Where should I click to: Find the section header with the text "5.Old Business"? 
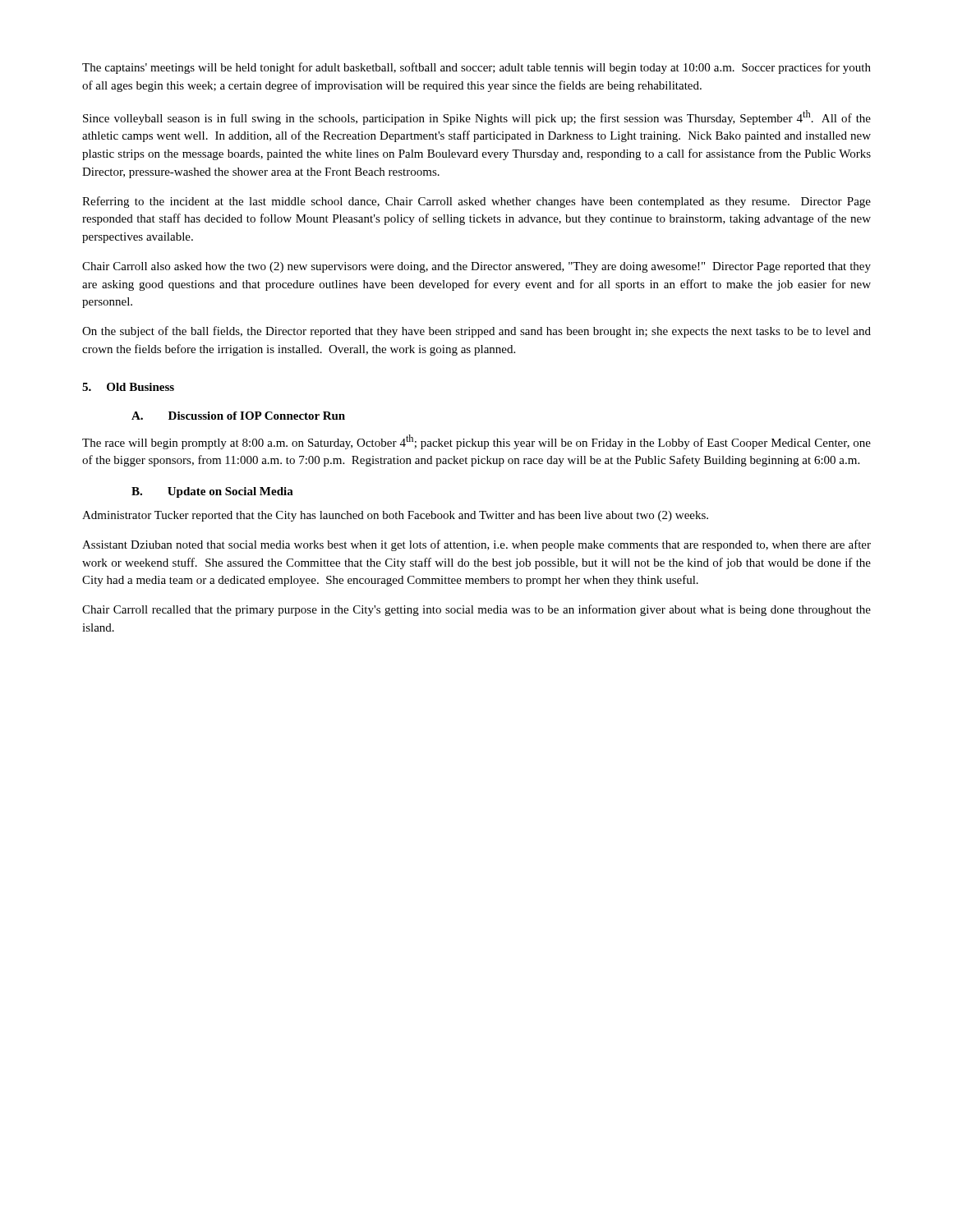(x=128, y=387)
